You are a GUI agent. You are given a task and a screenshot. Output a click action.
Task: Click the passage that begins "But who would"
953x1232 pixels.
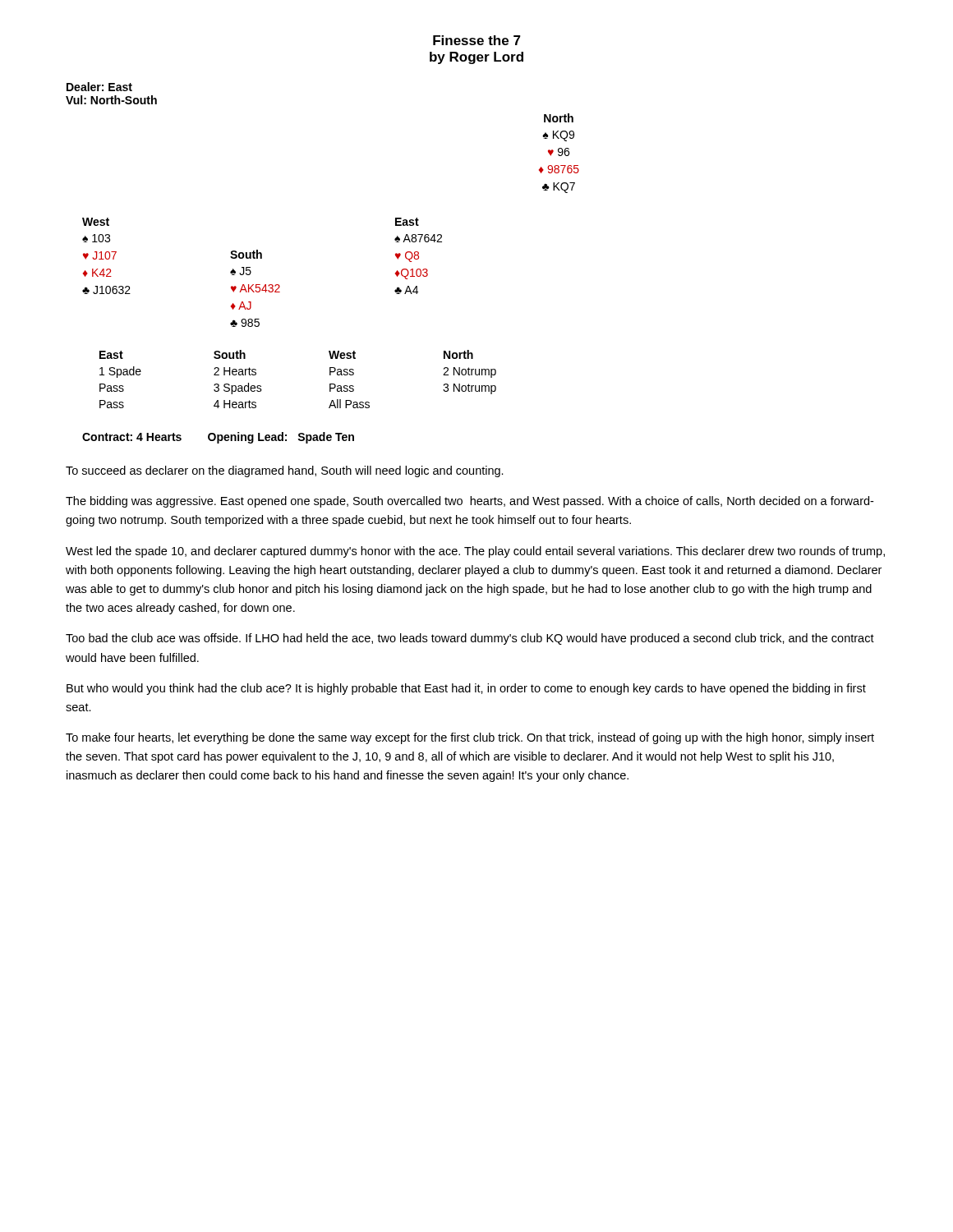(x=476, y=698)
